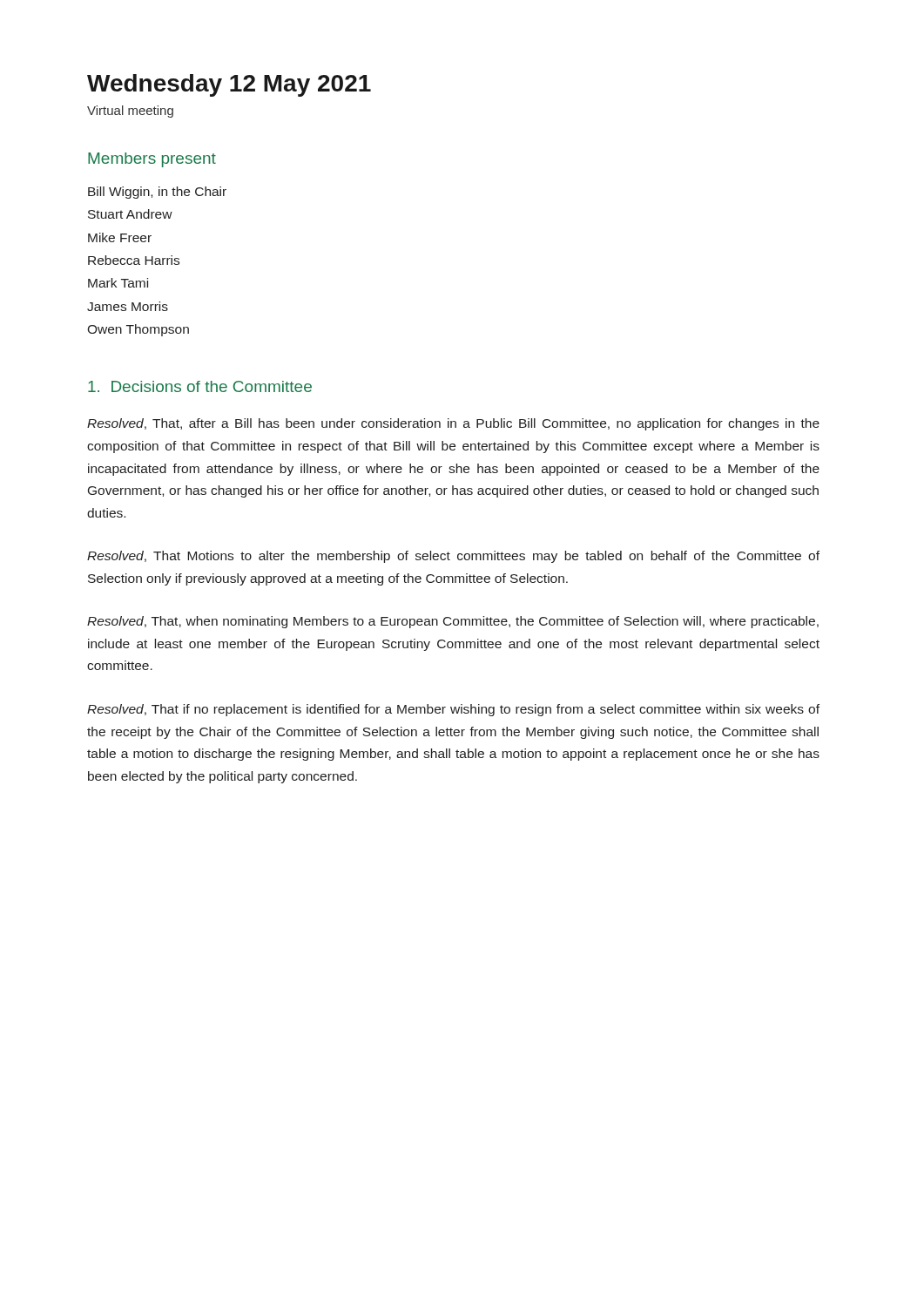
Task: Click on the text starting "Mike Freer"
Action: coord(119,237)
